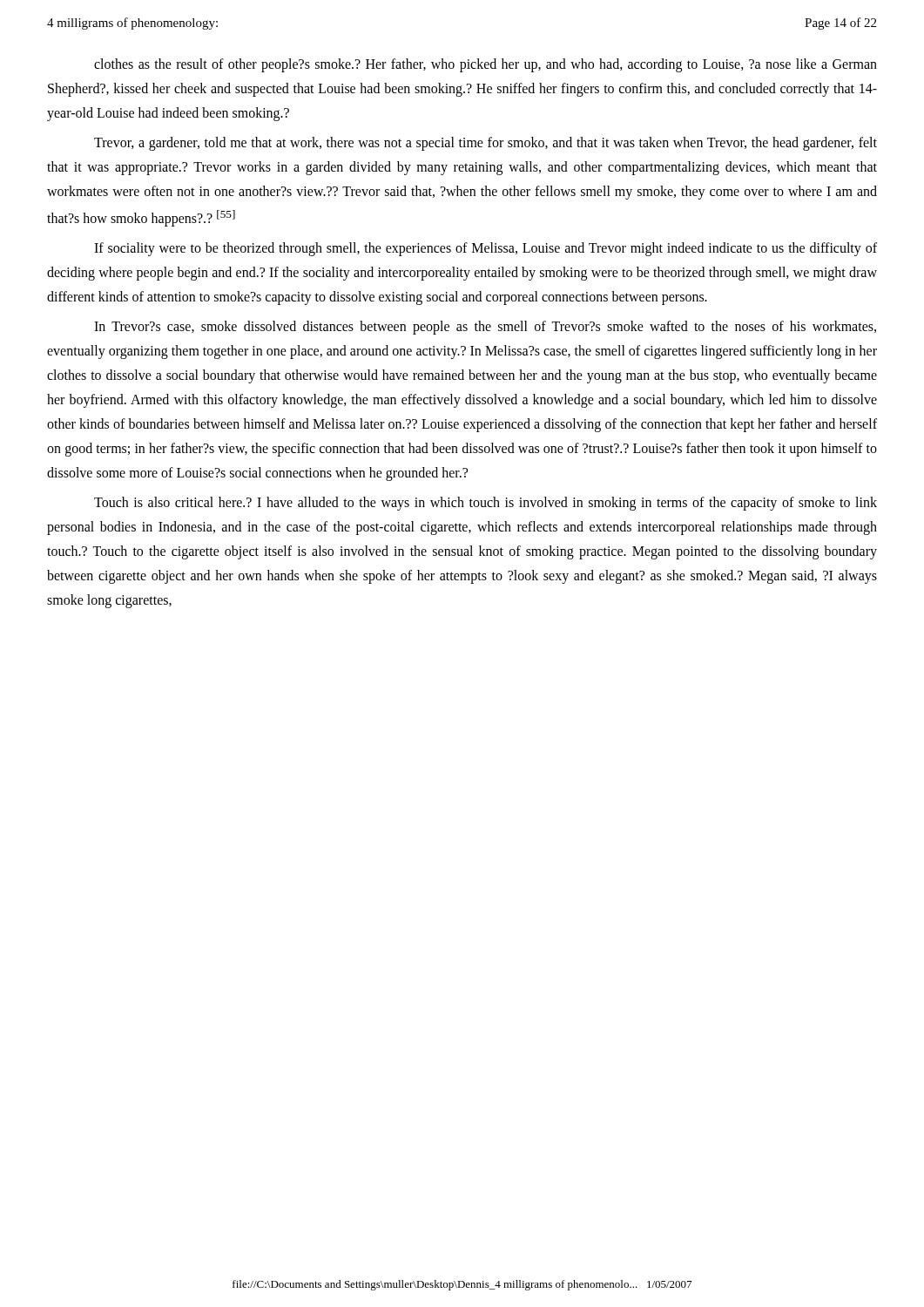This screenshot has width=924, height=1307.
Task: Navigate to the text block starting "Trevor, a gardener, told"
Action: click(x=462, y=180)
